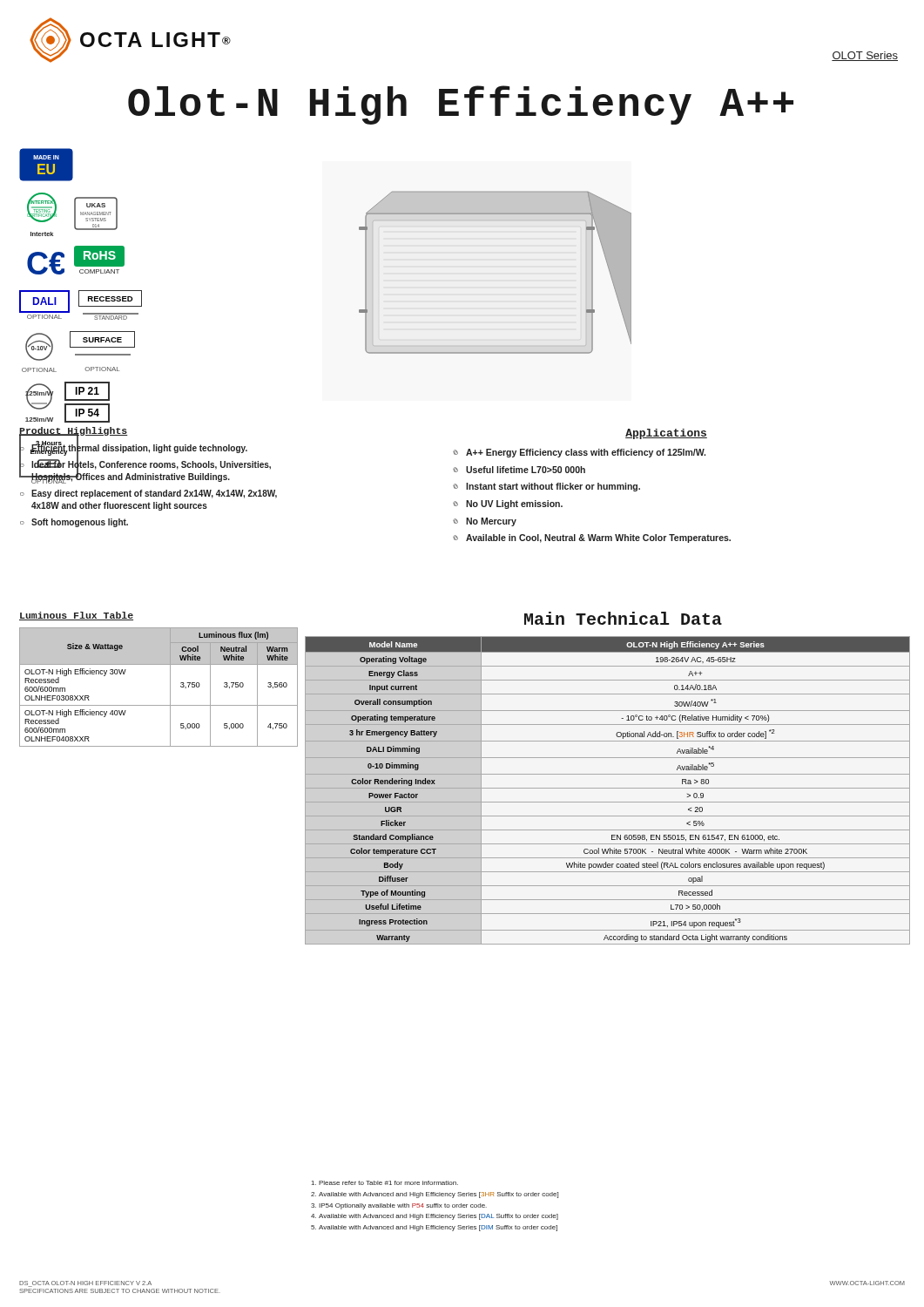The height and width of the screenshot is (1307, 924).
Task: Locate the photo
Action: coord(477,281)
